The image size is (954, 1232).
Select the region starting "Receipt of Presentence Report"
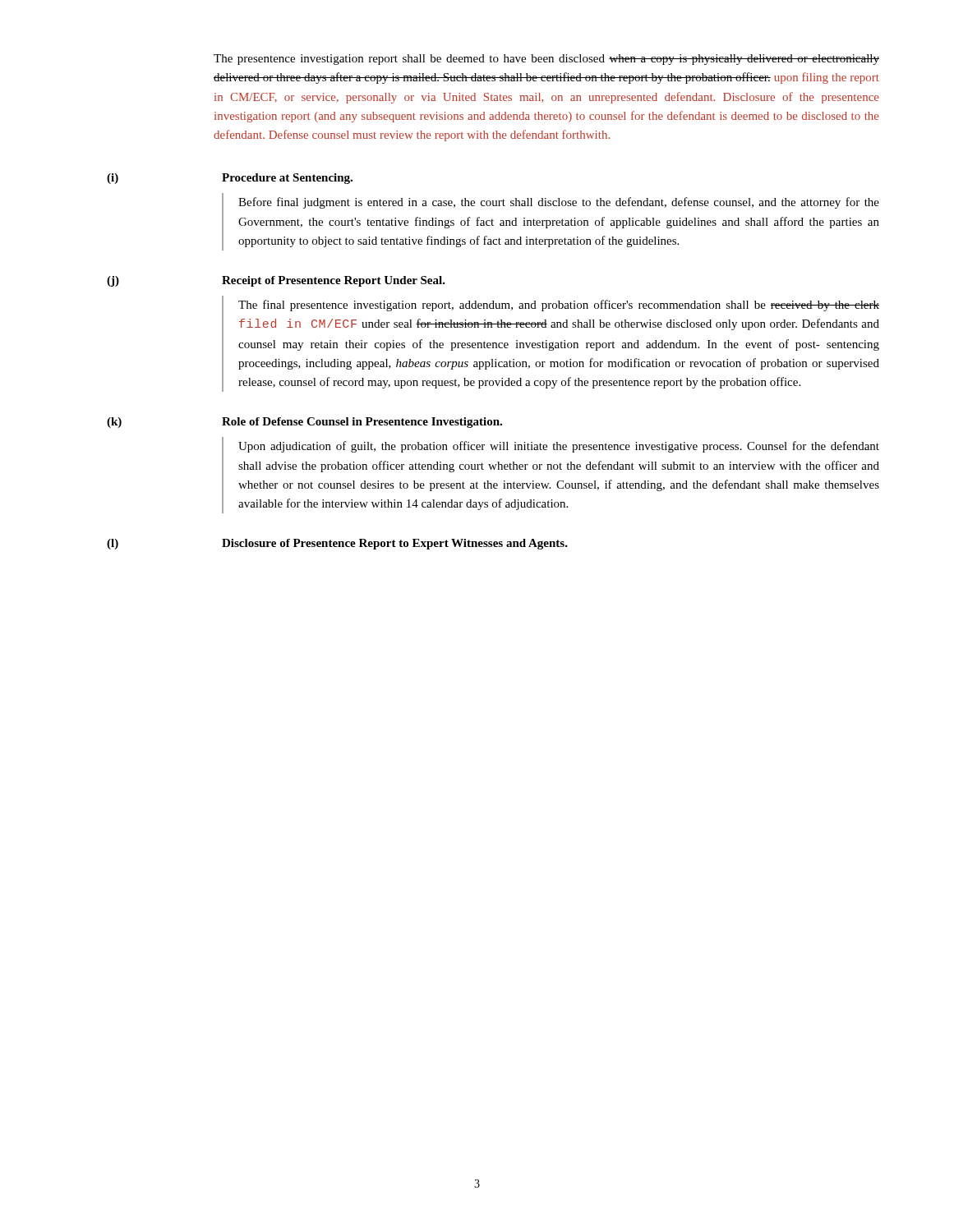click(334, 280)
